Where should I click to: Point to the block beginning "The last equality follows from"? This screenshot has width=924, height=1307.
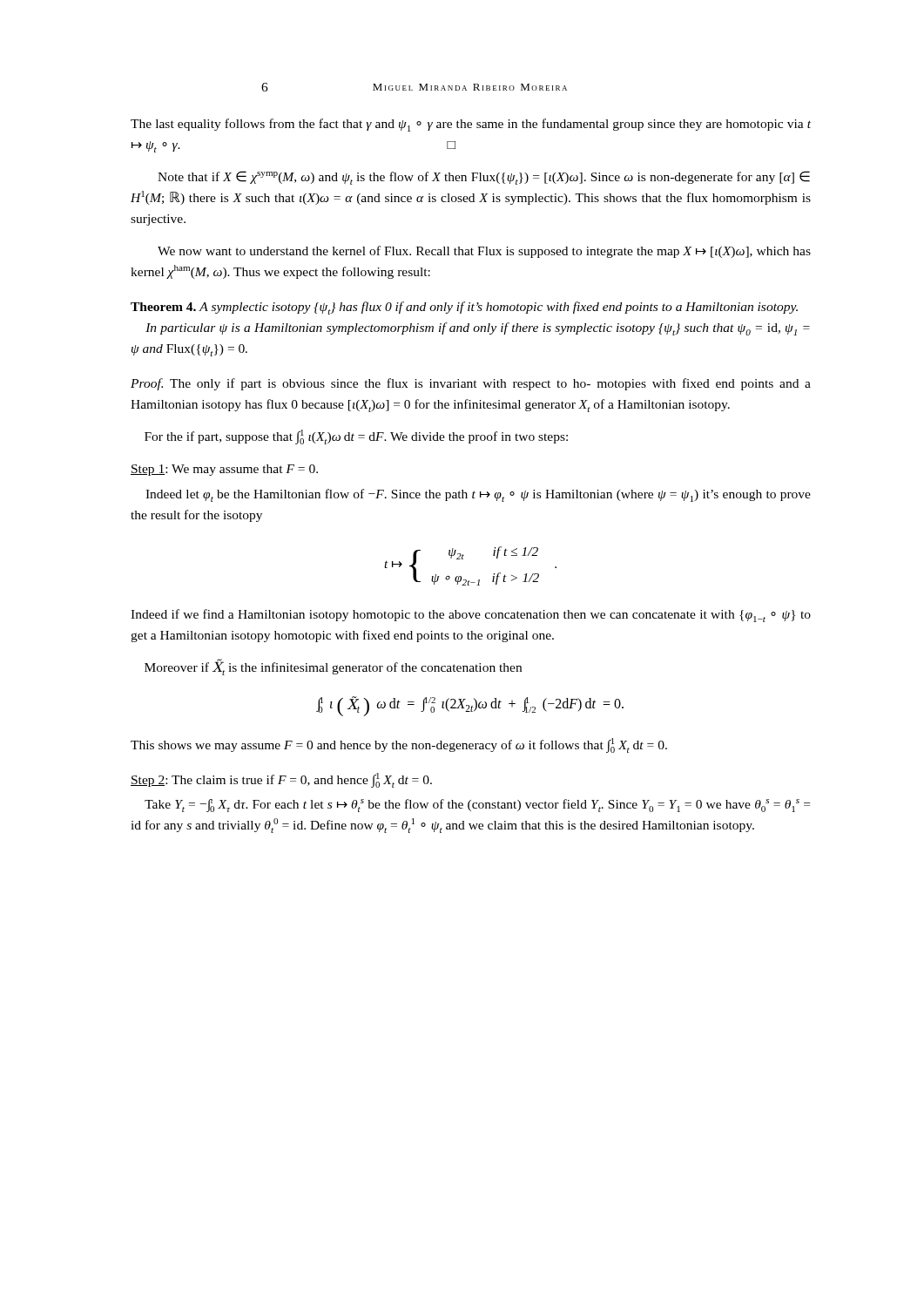coord(471,135)
